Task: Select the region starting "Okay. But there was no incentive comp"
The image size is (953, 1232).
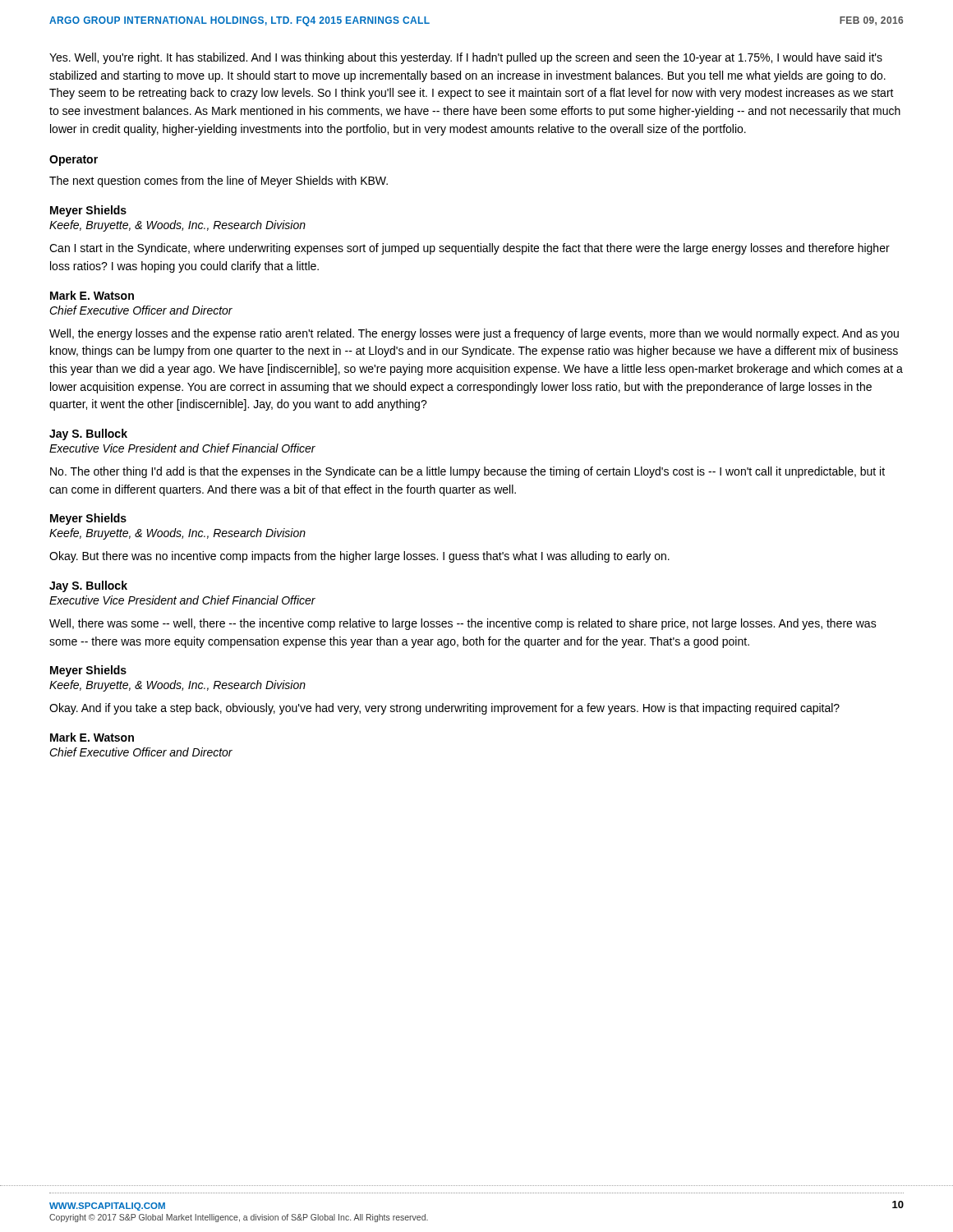Action: (360, 556)
